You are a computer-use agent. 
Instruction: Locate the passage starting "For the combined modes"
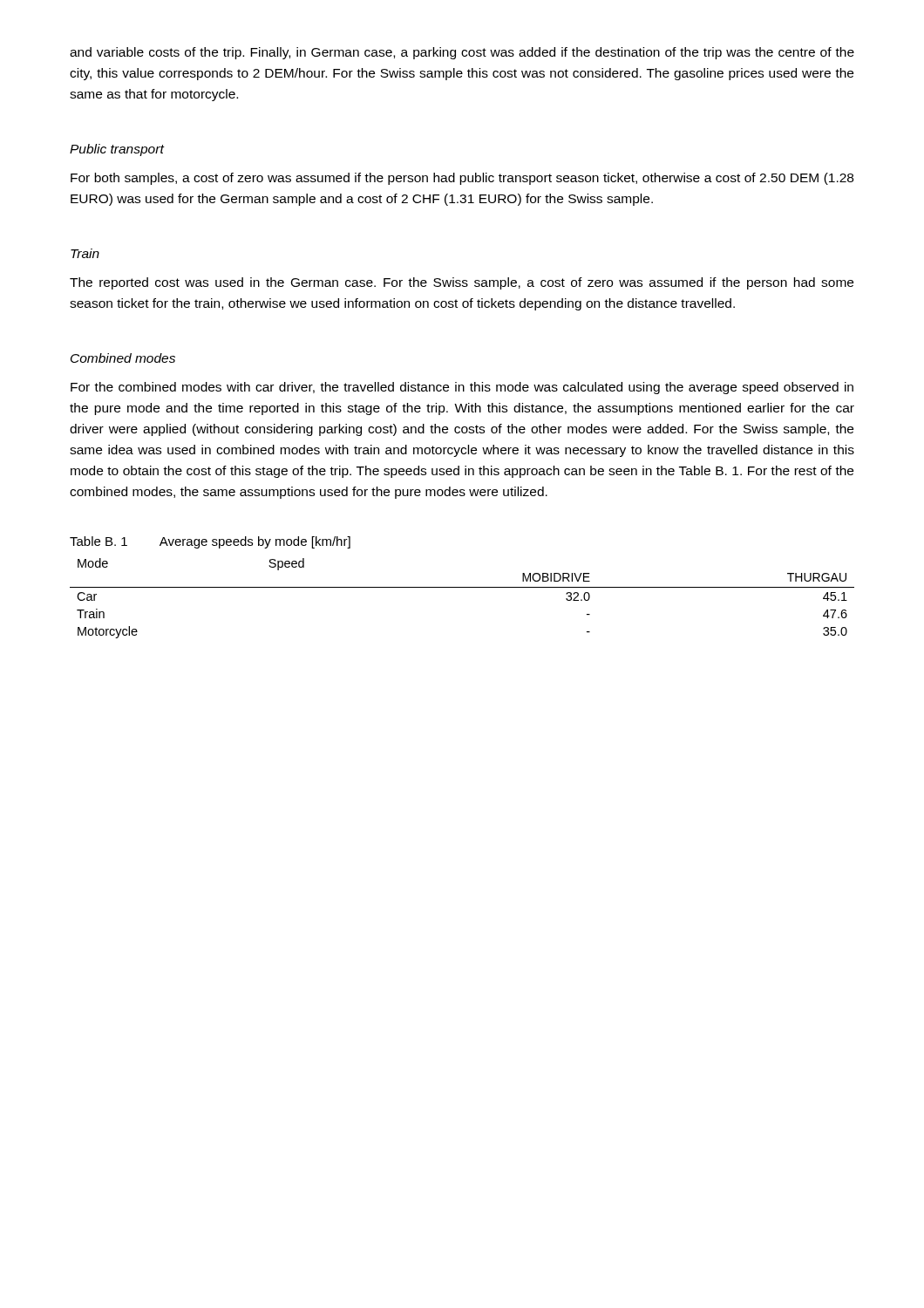pos(462,439)
